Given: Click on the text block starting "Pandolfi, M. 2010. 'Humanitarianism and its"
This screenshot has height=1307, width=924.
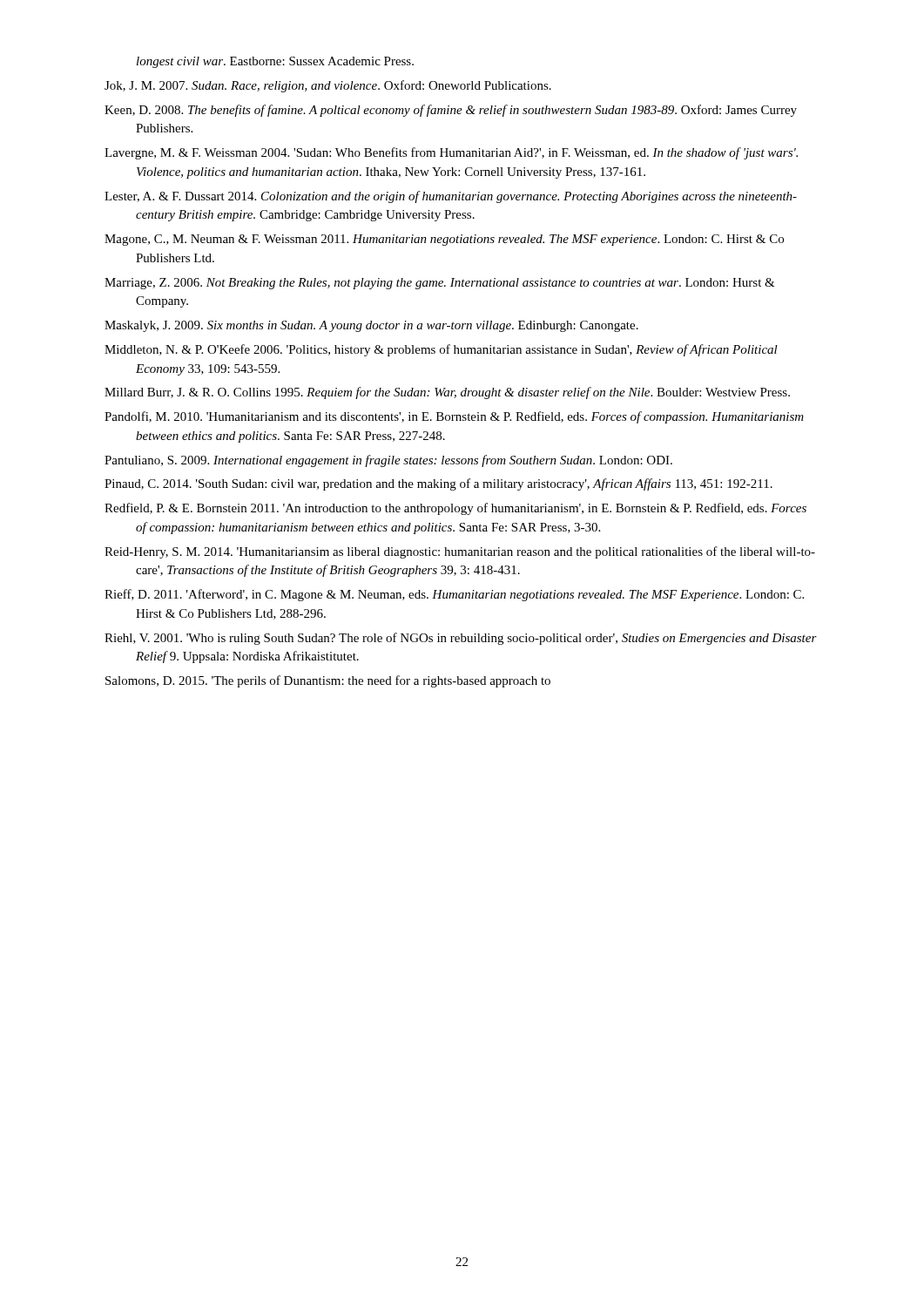Looking at the screenshot, I should (x=454, y=426).
